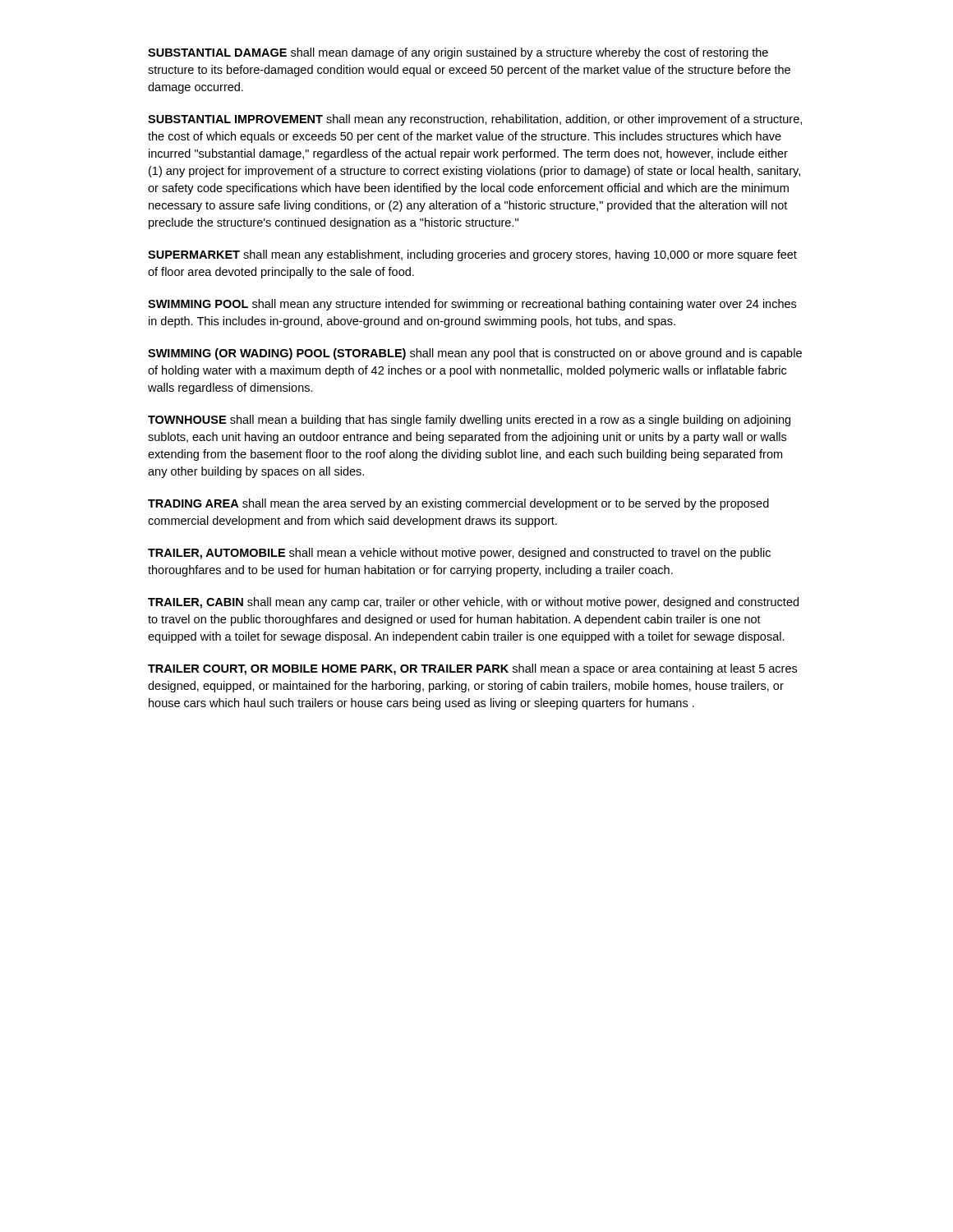
Task: Where is the passage that starts "SUBSTANTIAL DAMAGE shall"?
Action: tap(469, 70)
